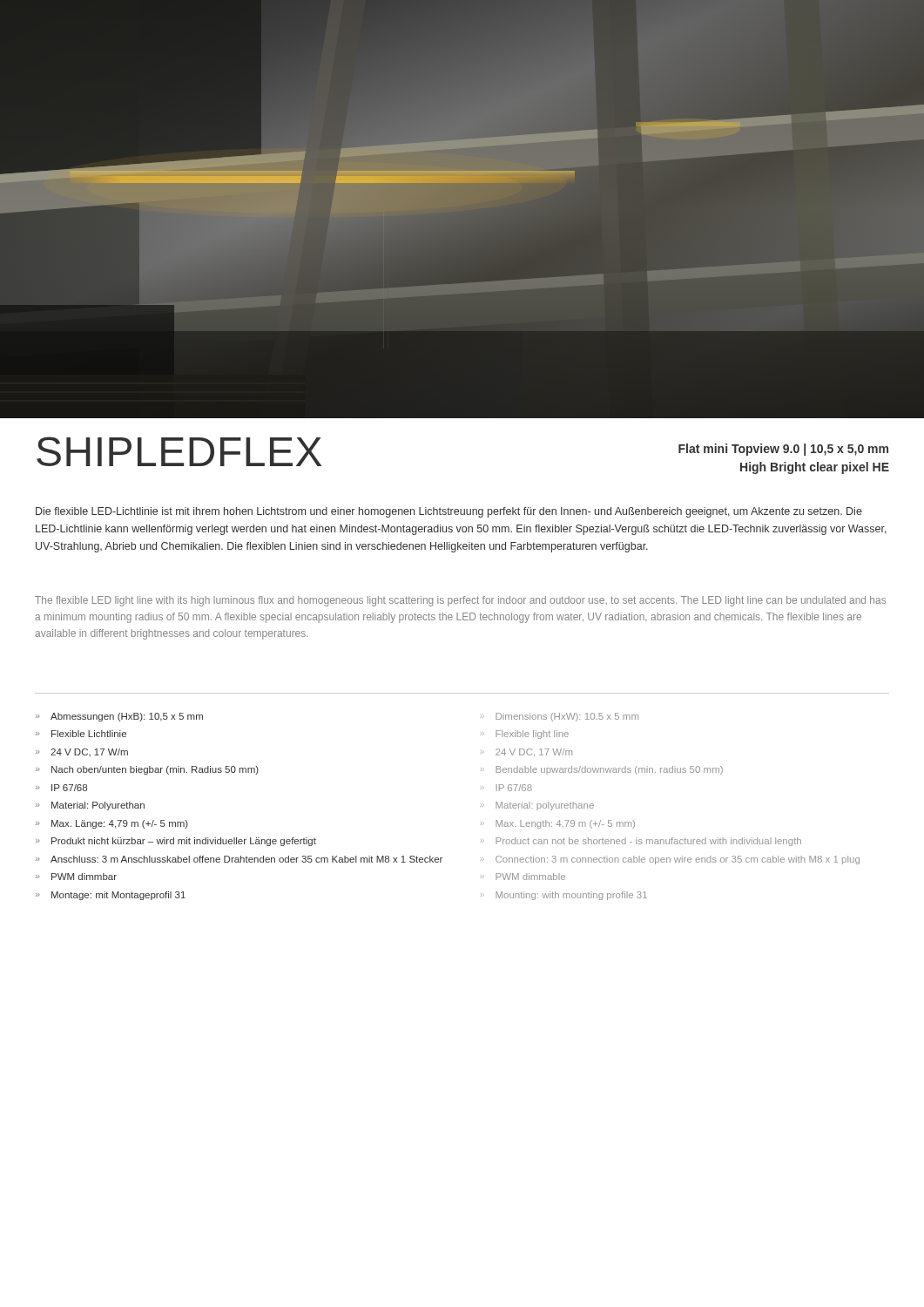The image size is (924, 1307).
Task: Navigate to the block starting "The flexible LED light"
Action: [461, 617]
